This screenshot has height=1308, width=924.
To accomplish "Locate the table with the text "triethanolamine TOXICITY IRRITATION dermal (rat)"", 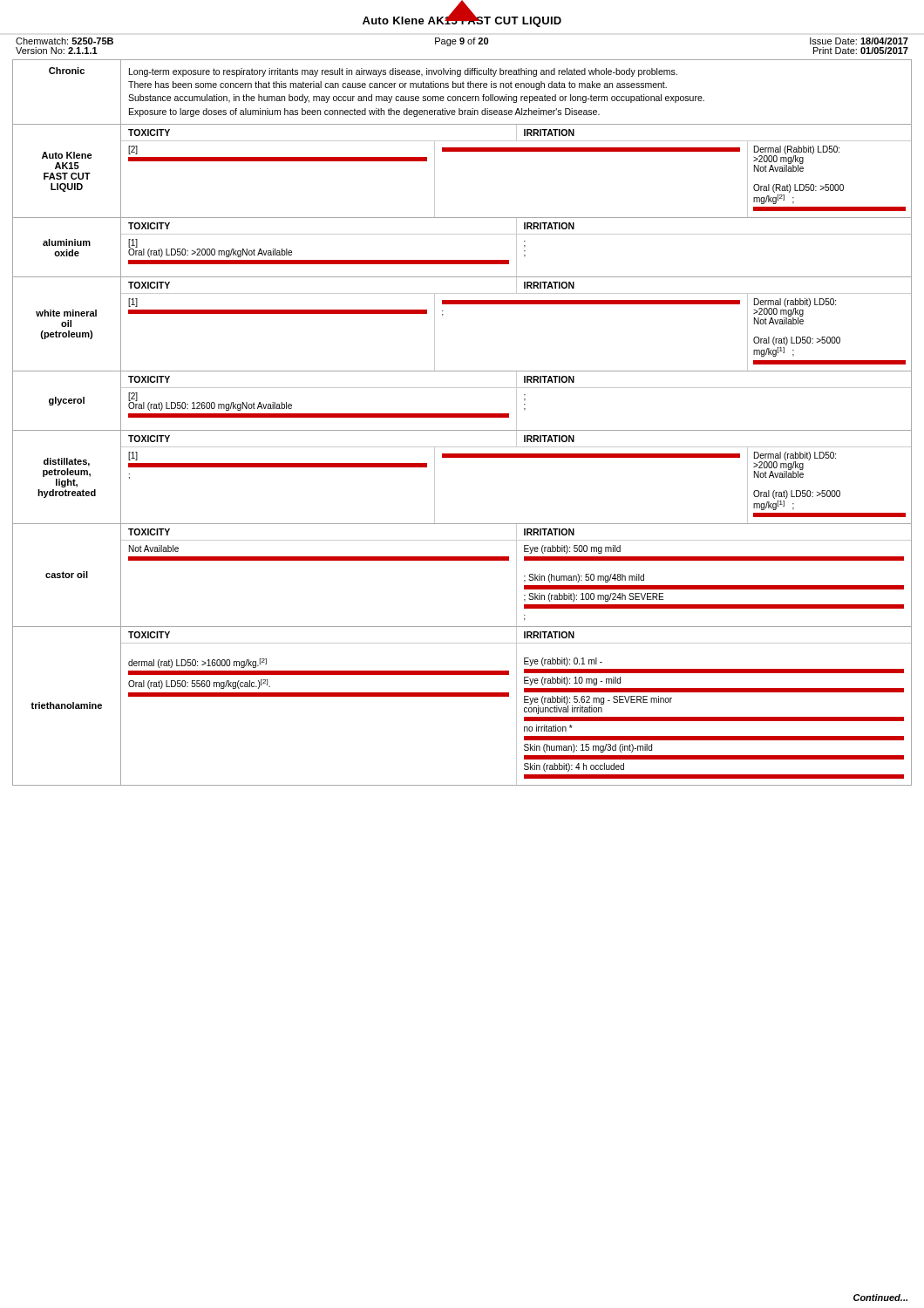I will (462, 706).
